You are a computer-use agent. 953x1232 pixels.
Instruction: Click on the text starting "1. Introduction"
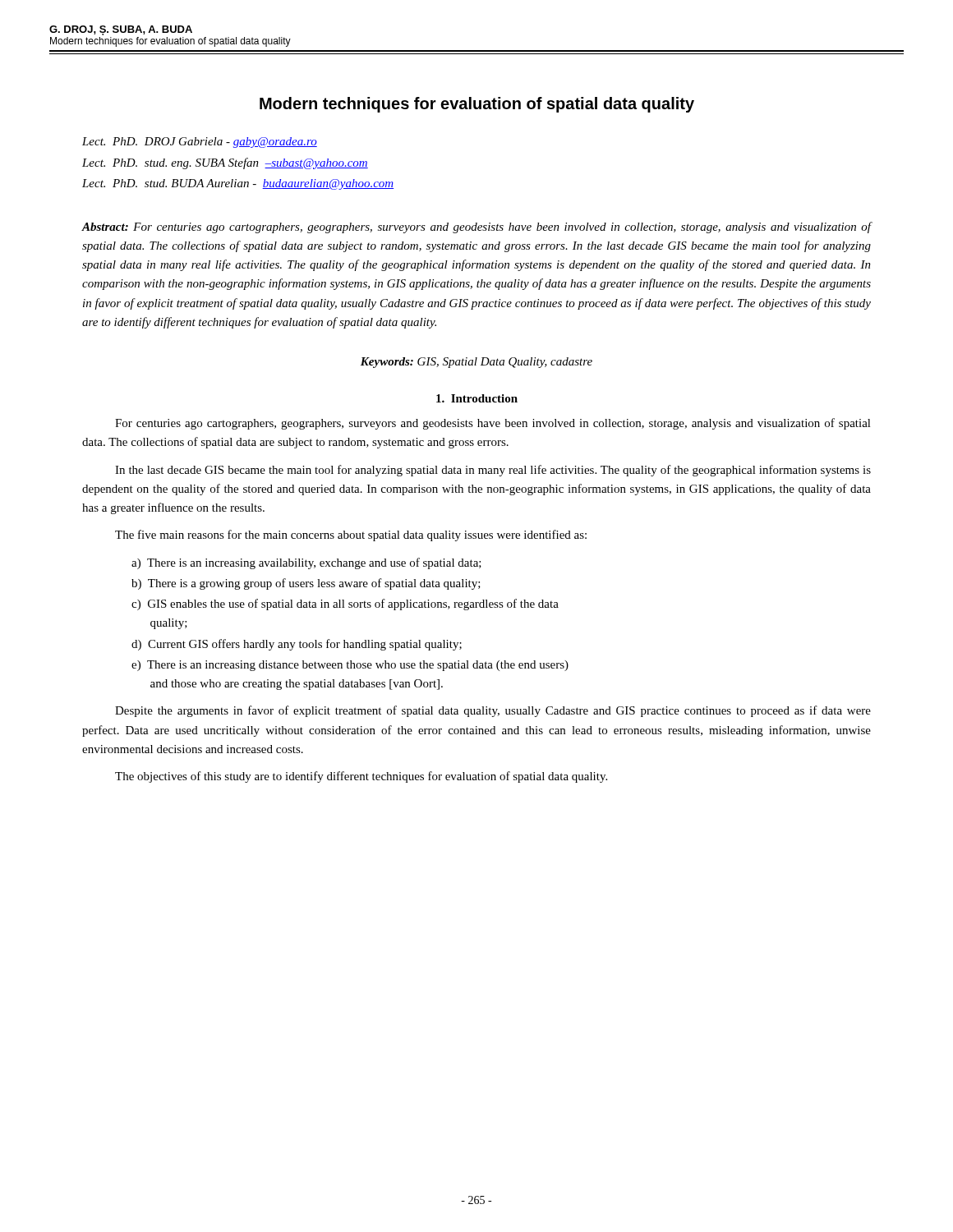click(x=476, y=398)
